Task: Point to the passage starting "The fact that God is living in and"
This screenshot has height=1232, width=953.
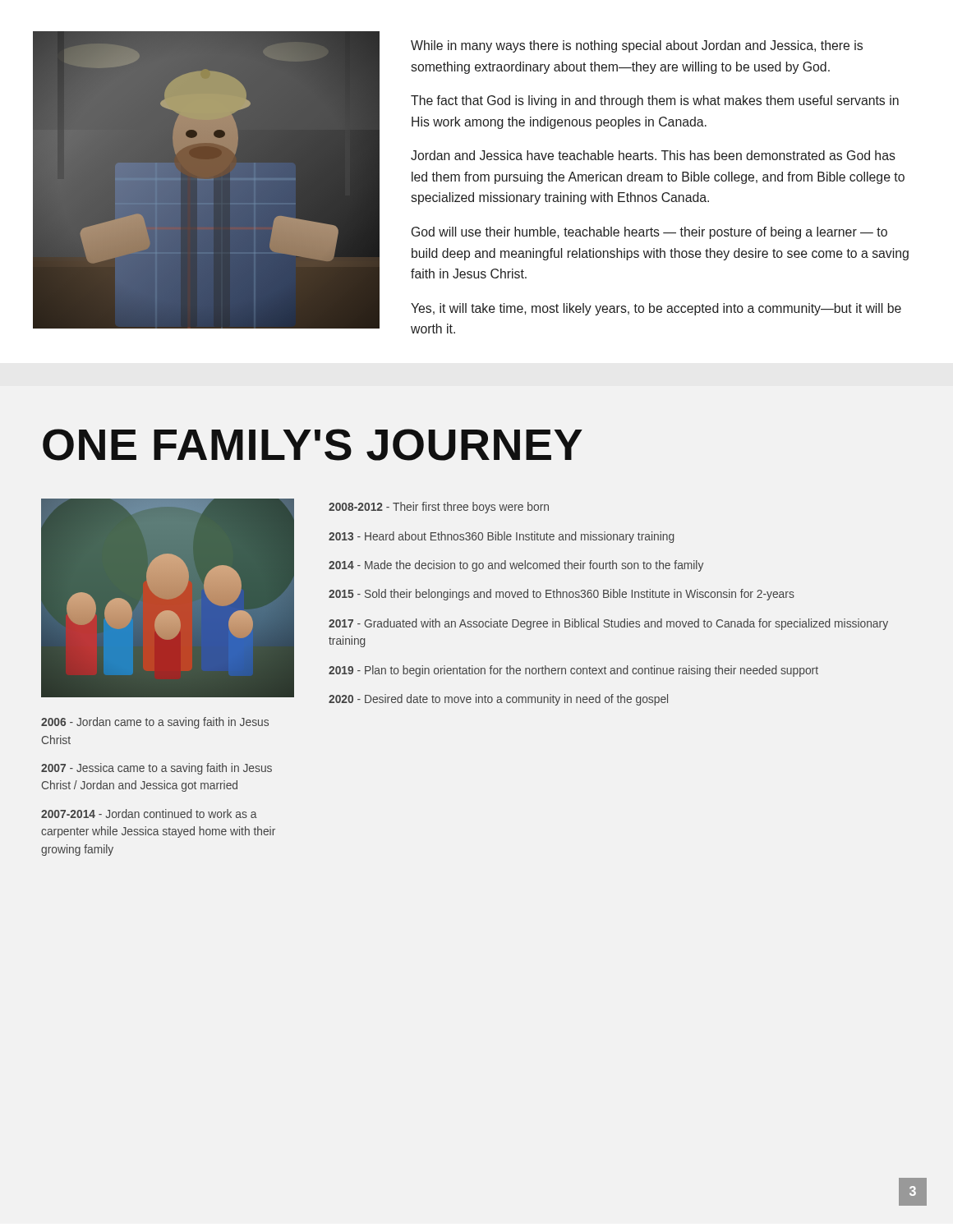Action: pyautogui.click(x=655, y=111)
